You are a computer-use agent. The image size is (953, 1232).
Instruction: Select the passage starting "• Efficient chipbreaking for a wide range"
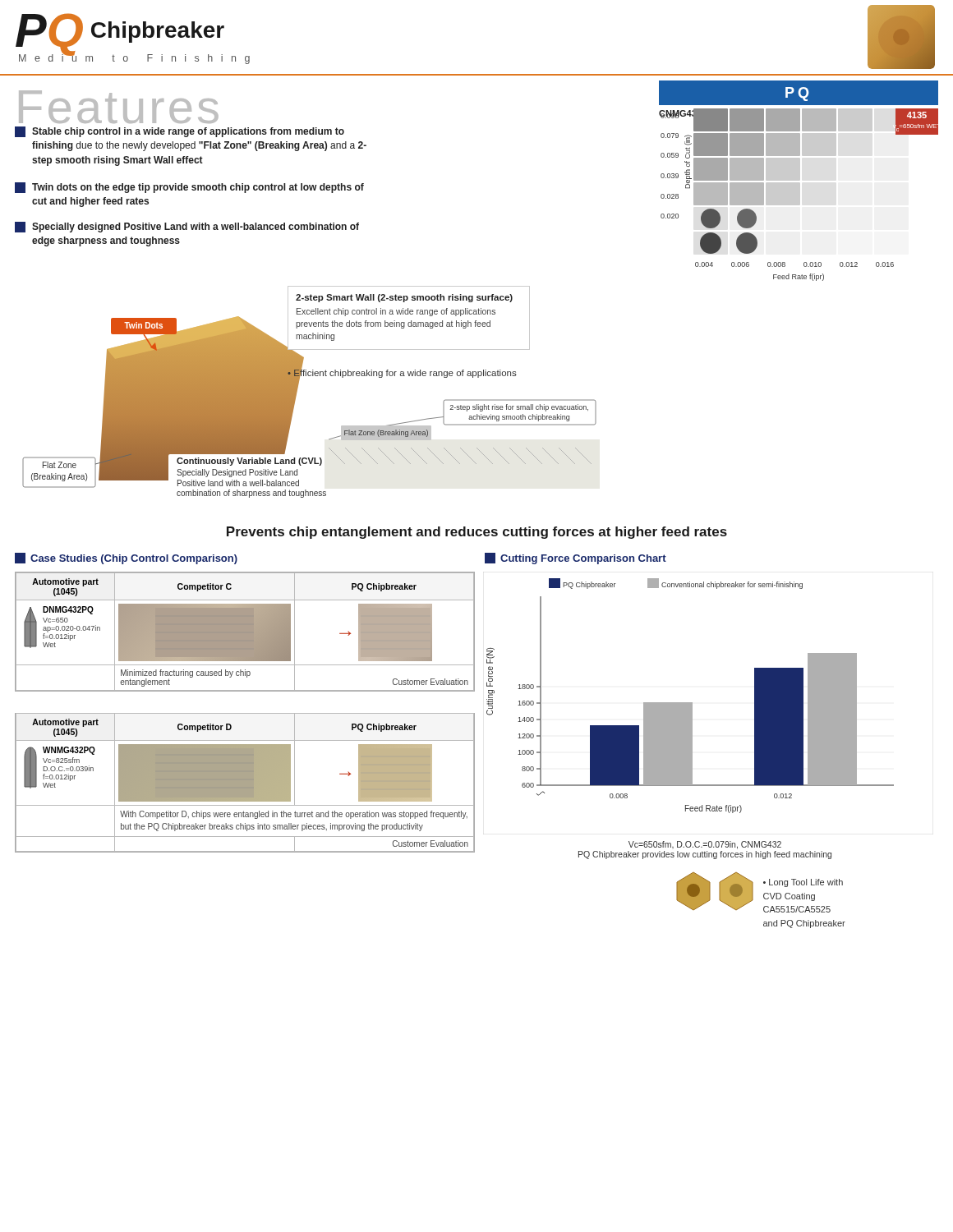[402, 373]
